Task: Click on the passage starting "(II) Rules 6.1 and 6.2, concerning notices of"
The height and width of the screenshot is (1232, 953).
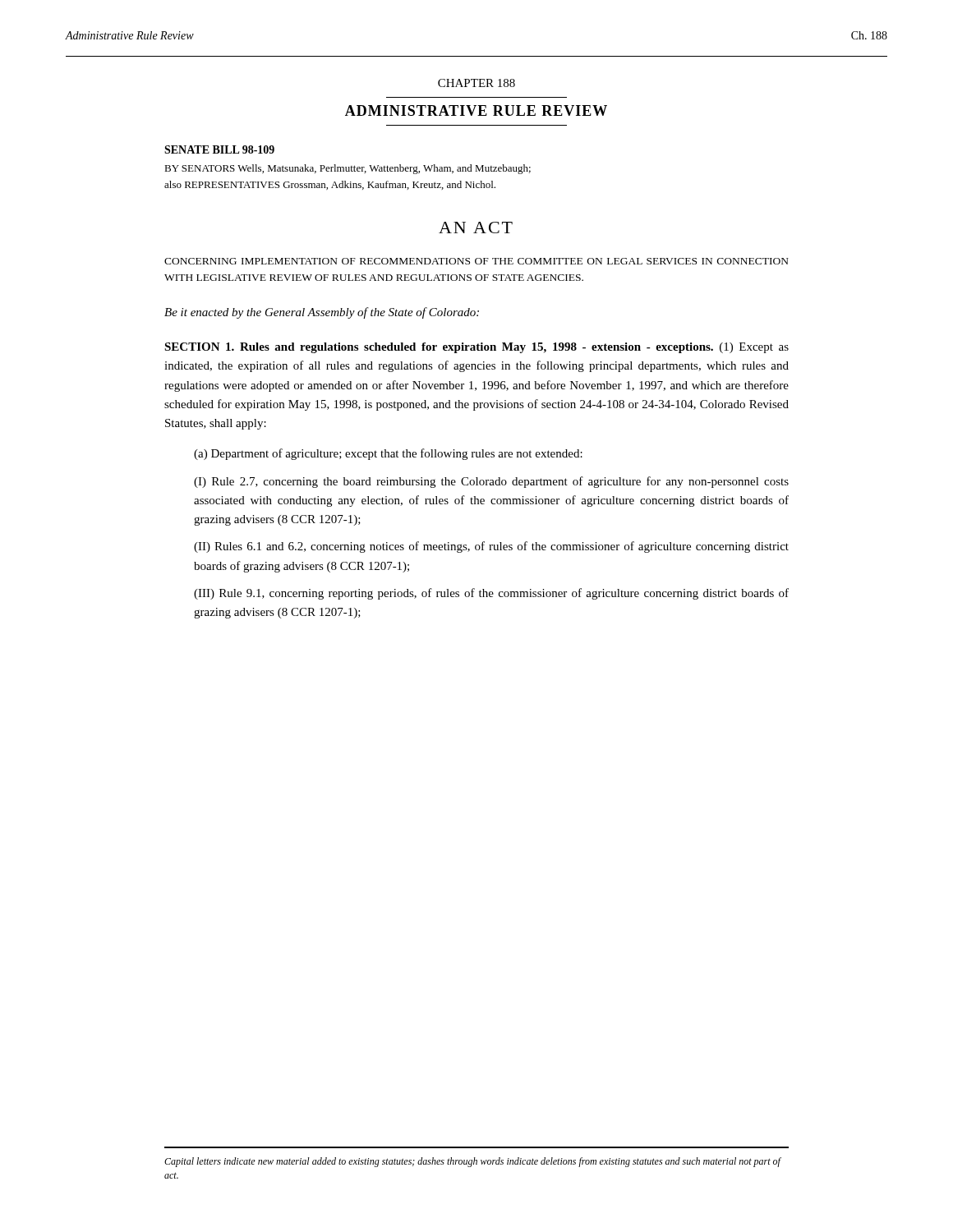Action: coord(491,556)
